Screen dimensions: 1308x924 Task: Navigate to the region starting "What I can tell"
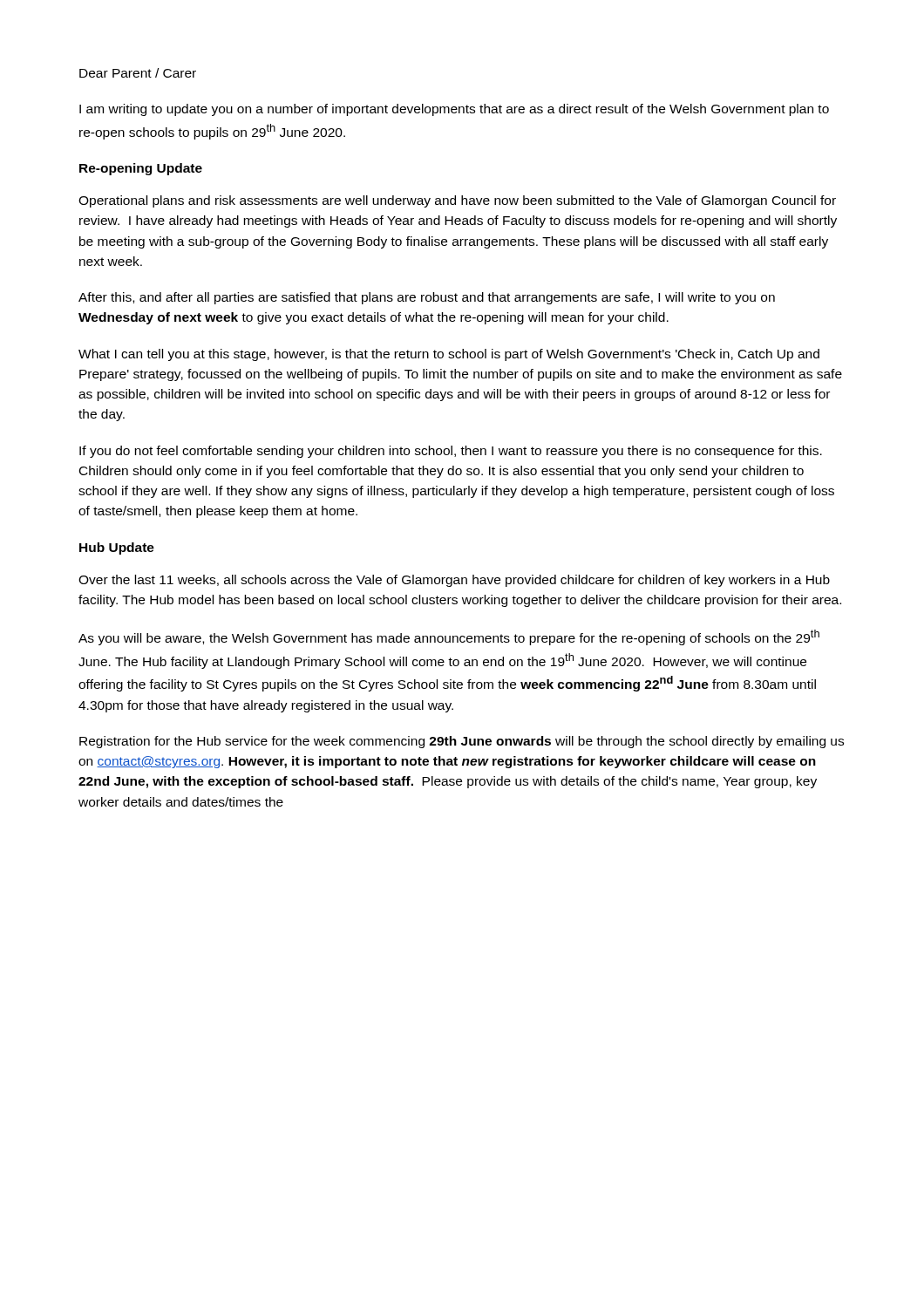(460, 384)
